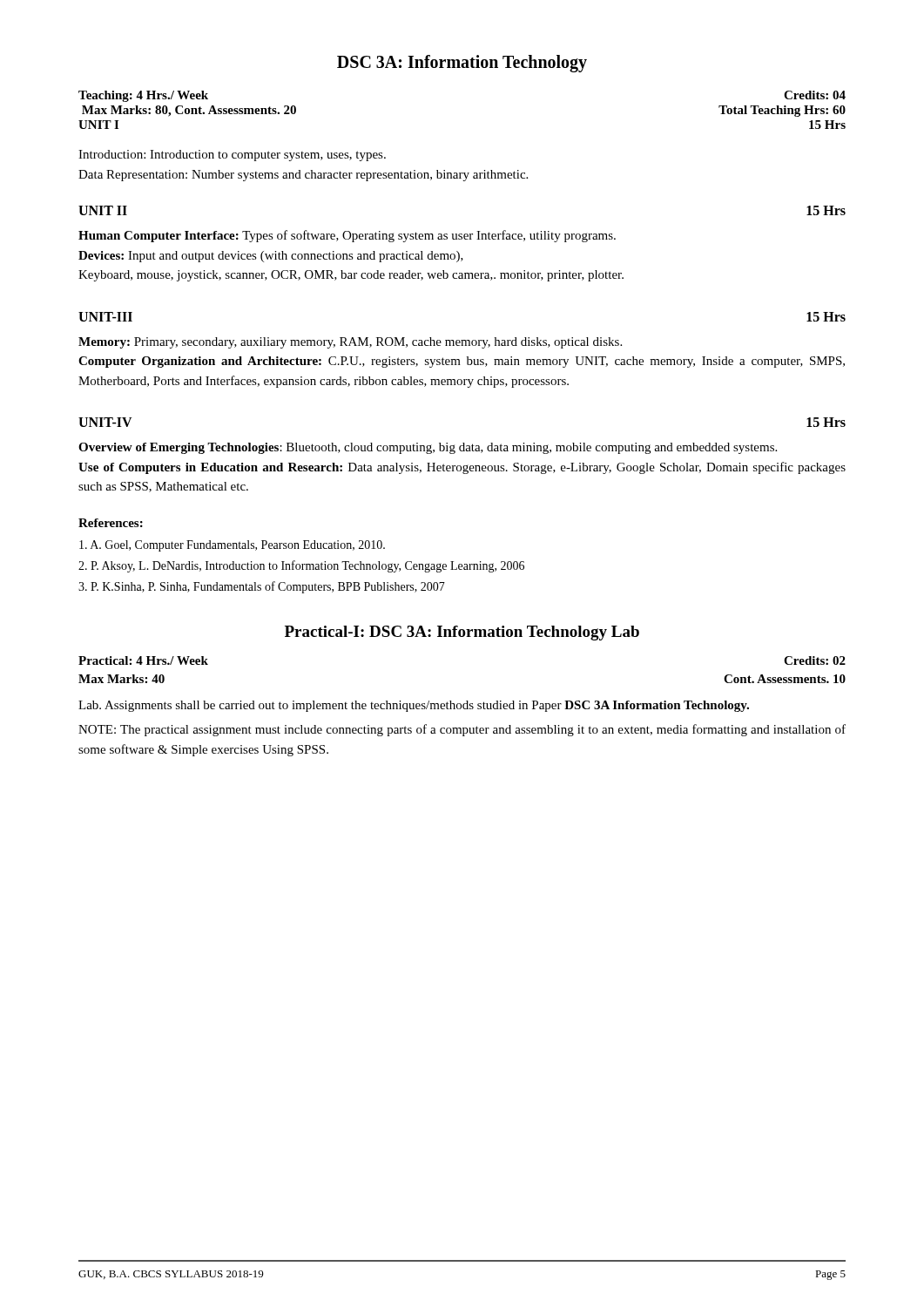The image size is (924, 1307).
Task: Select the list item with the text "2. P. Aksoy, L. DeNardis,"
Action: click(x=302, y=566)
